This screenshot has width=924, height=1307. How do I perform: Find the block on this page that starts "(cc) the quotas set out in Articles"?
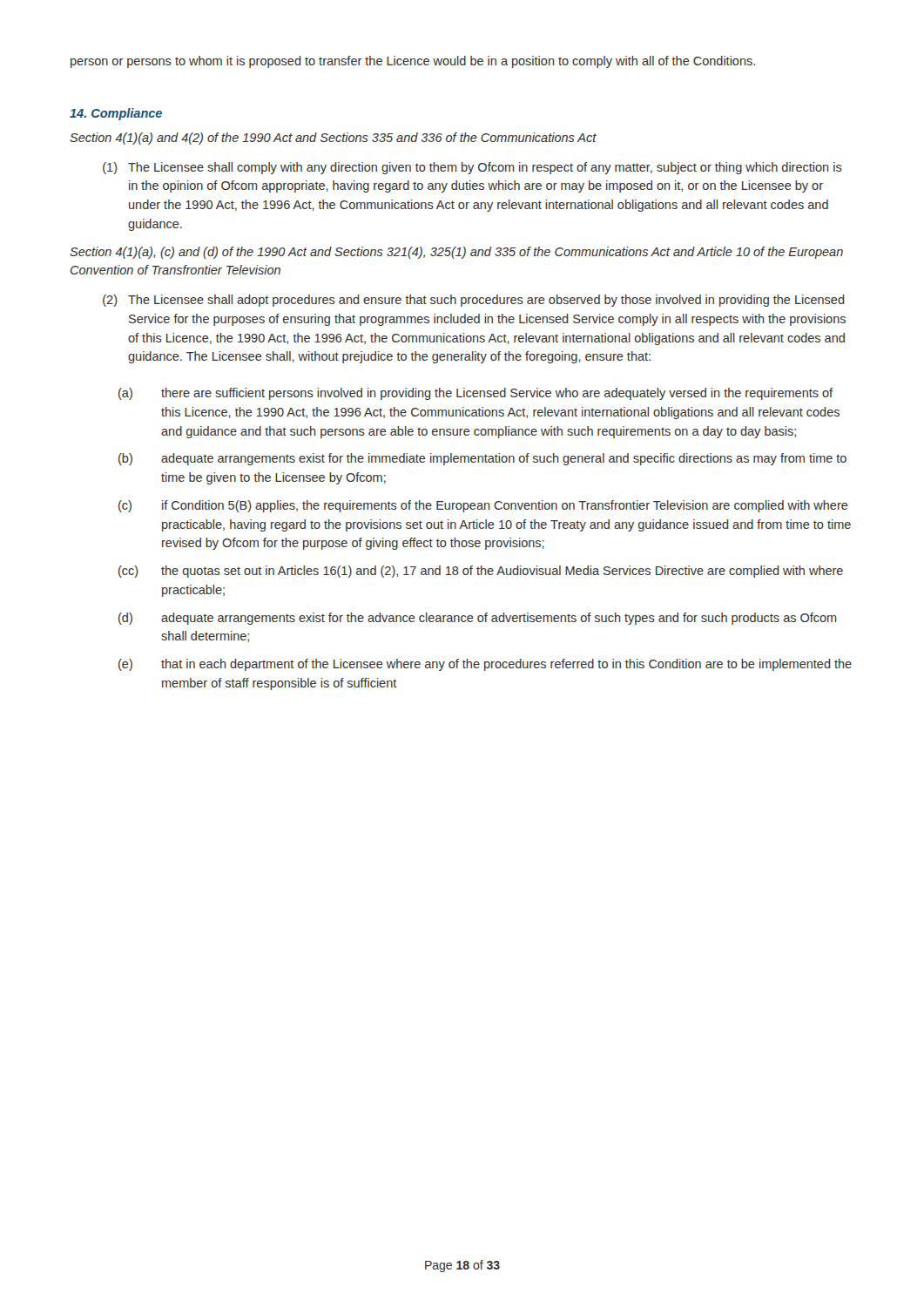point(486,581)
